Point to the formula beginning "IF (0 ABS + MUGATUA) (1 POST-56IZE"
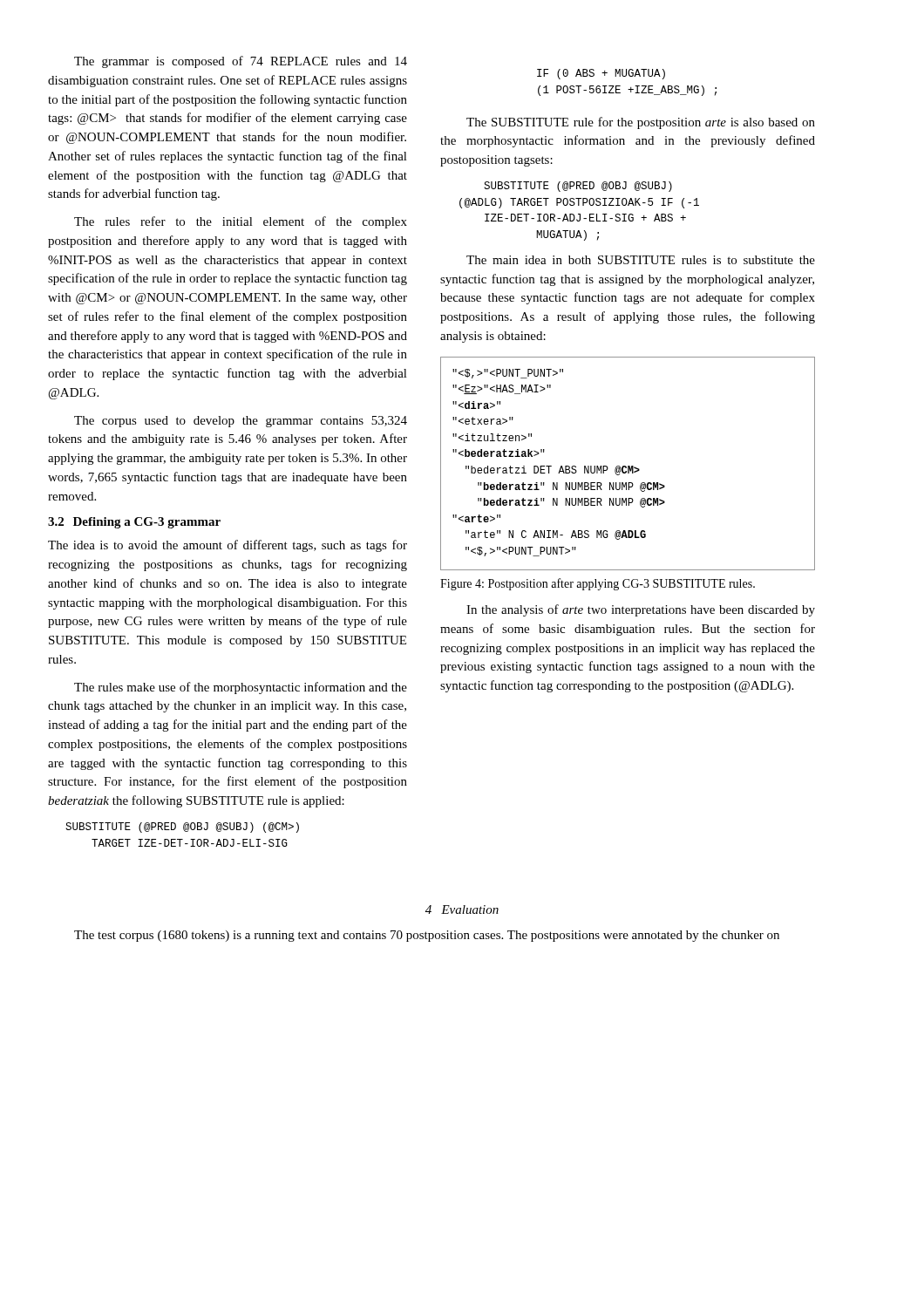924x1308 pixels. pyautogui.click(x=628, y=83)
